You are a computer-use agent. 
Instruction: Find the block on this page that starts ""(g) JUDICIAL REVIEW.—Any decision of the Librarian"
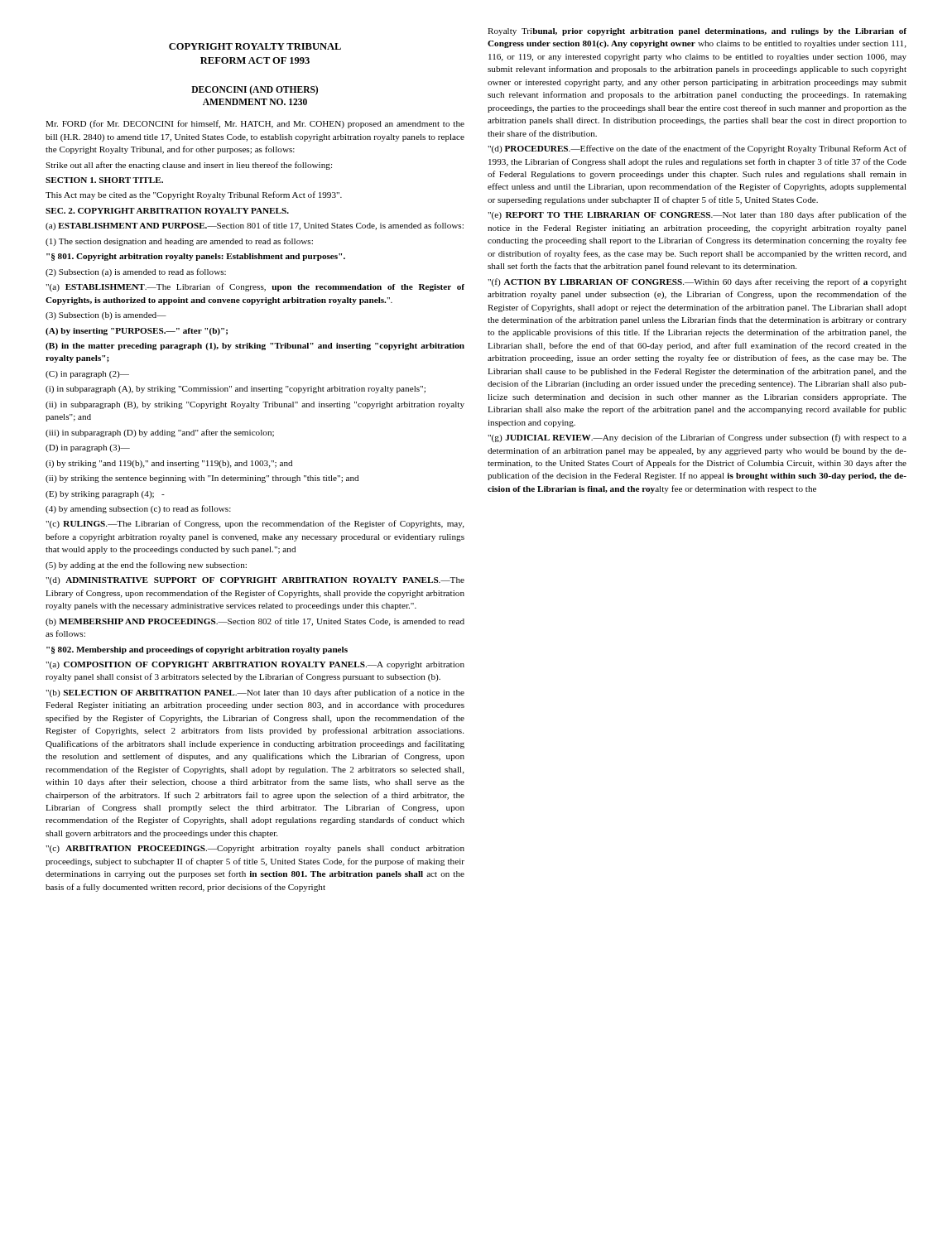(x=697, y=463)
